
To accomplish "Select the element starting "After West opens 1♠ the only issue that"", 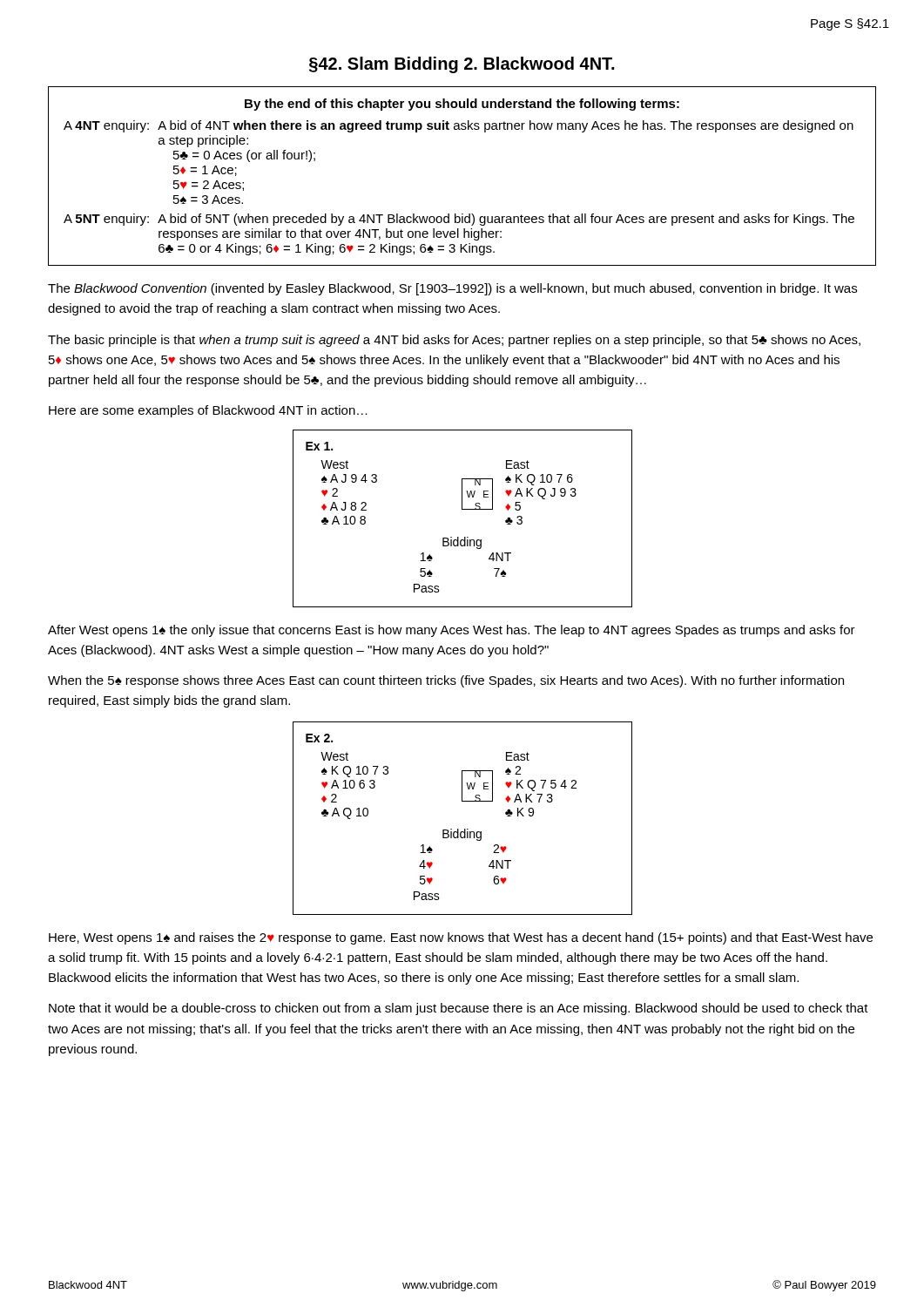I will pos(451,639).
